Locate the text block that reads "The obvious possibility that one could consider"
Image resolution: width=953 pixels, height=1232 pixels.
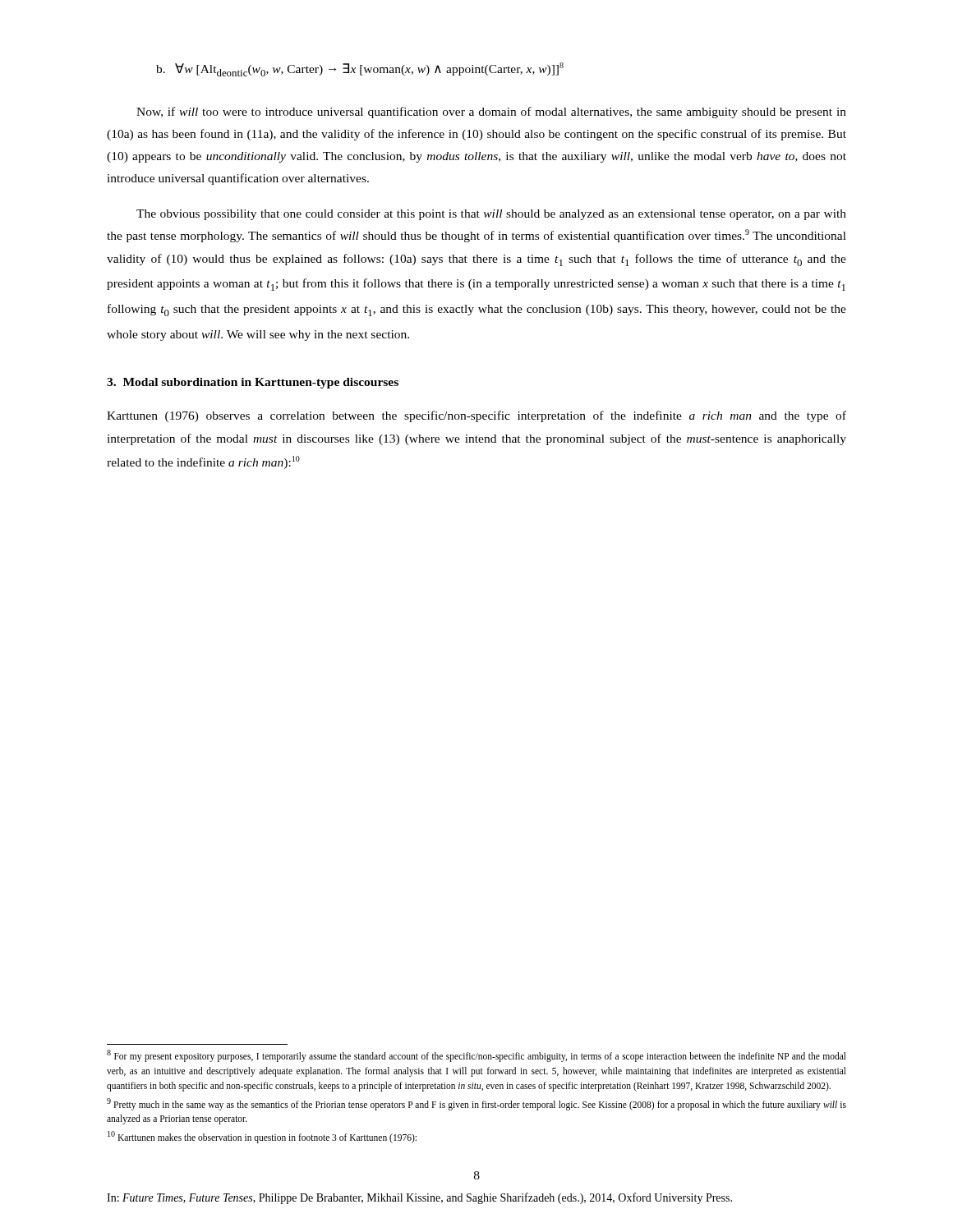pyautogui.click(x=476, y=273)
